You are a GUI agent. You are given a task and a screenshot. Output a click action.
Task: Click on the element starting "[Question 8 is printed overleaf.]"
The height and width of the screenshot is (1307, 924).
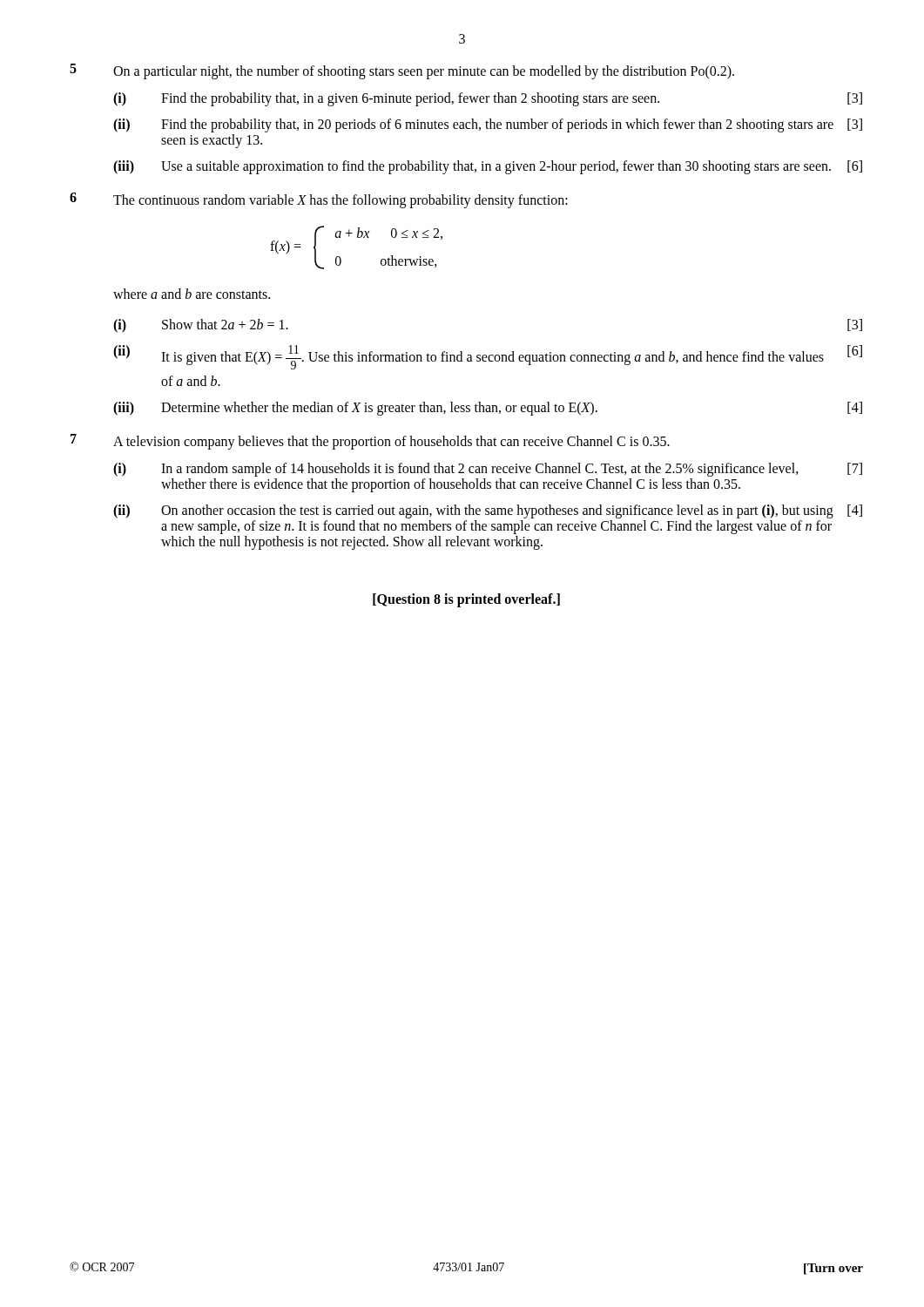click(466, 599)
